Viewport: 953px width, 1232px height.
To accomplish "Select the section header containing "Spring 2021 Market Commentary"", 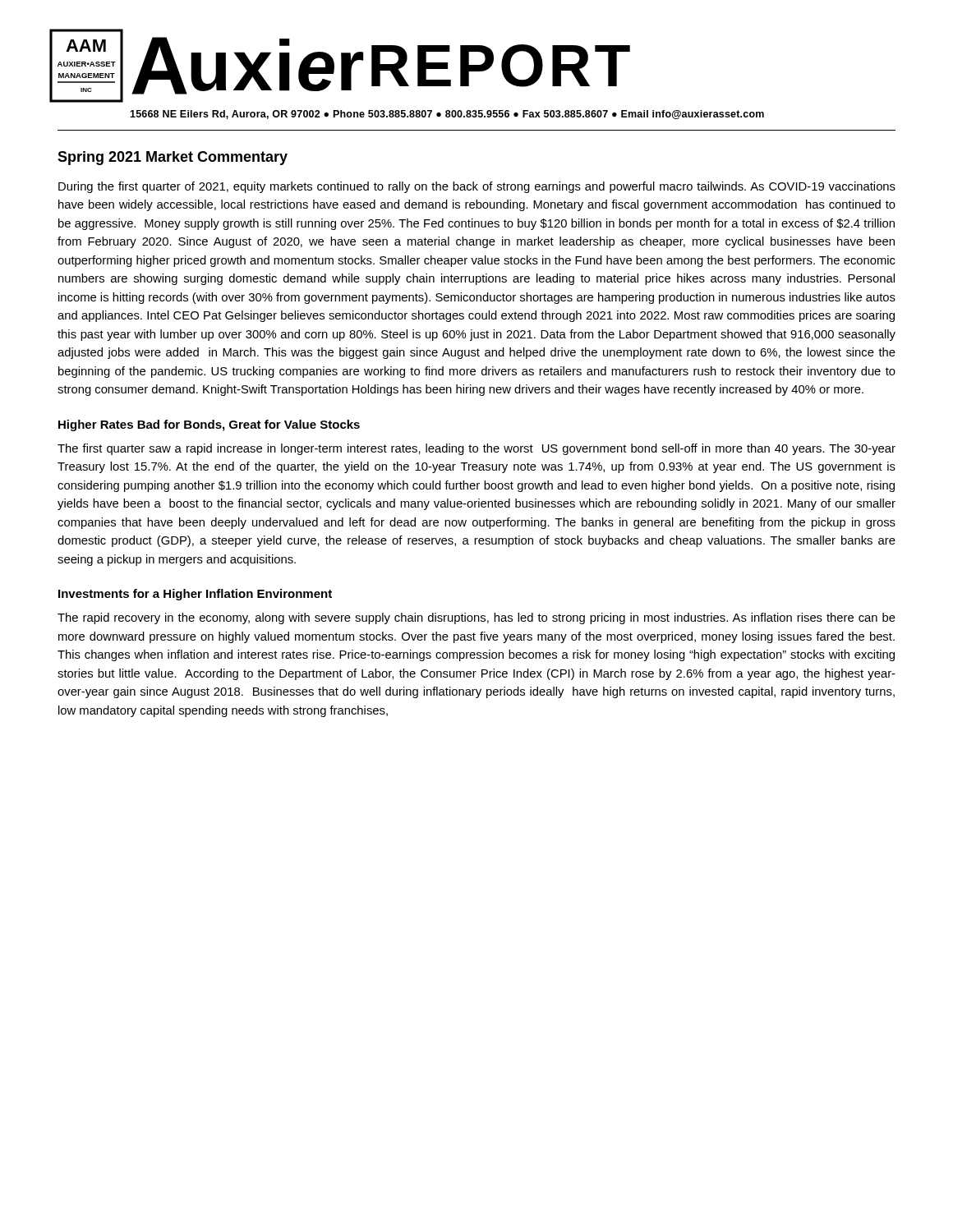I will pyautogui.click(x=173, y=158).
